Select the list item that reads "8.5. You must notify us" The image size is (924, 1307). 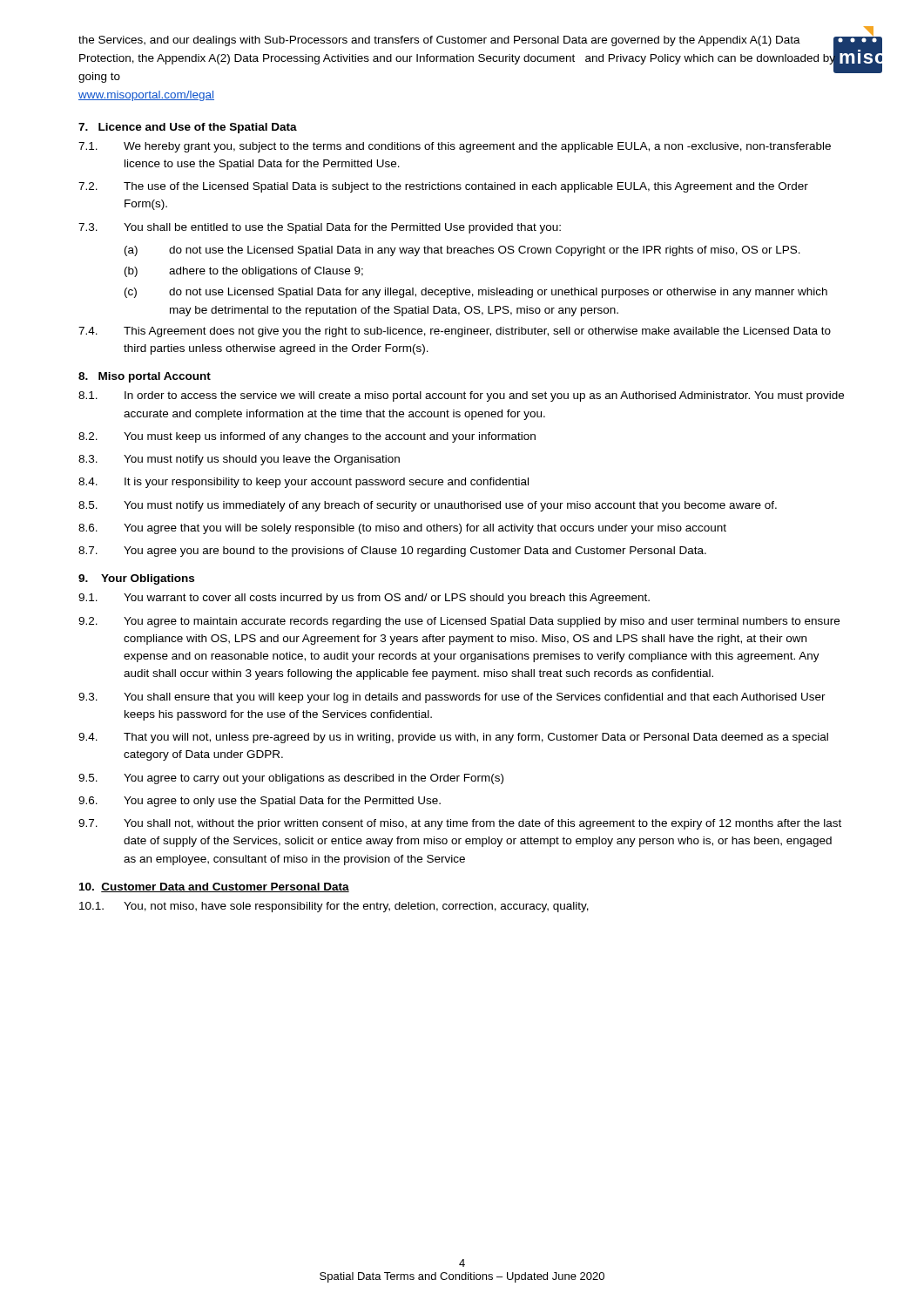click(x=462, y=505)
